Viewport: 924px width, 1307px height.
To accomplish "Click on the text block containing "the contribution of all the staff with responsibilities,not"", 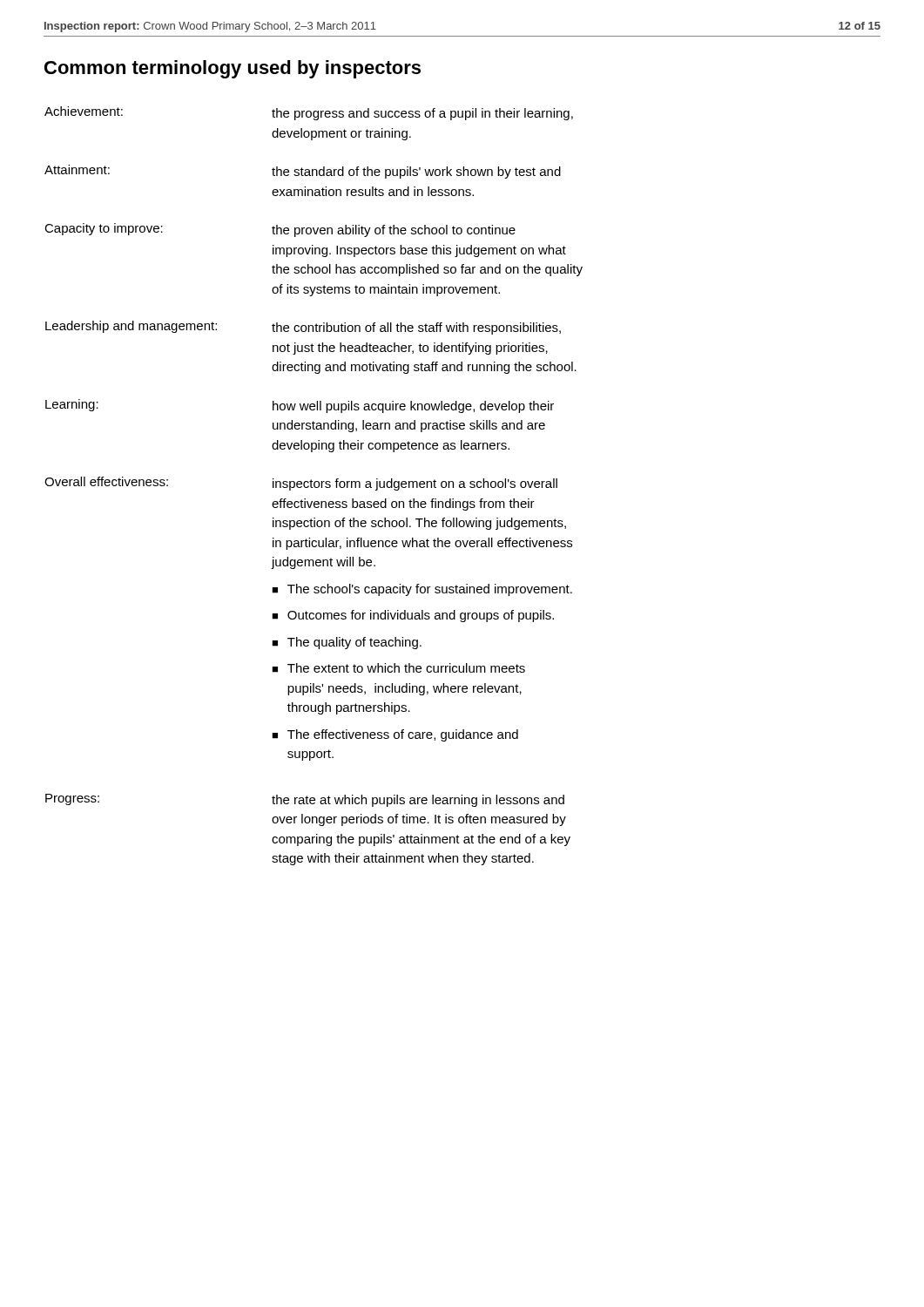I will pos(424,347).
